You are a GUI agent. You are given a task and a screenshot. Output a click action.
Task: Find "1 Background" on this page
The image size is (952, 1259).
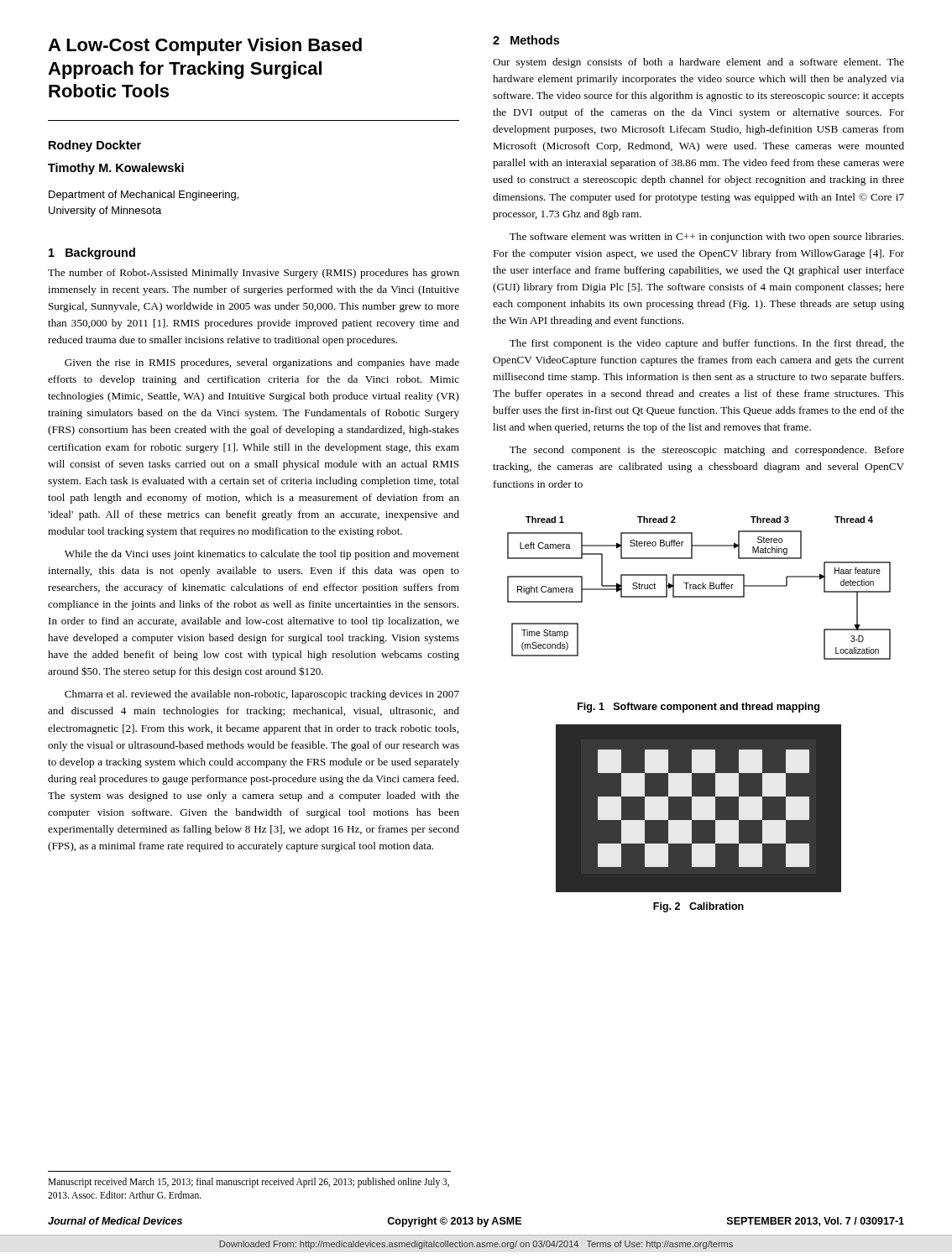click(x=92, y=252)
